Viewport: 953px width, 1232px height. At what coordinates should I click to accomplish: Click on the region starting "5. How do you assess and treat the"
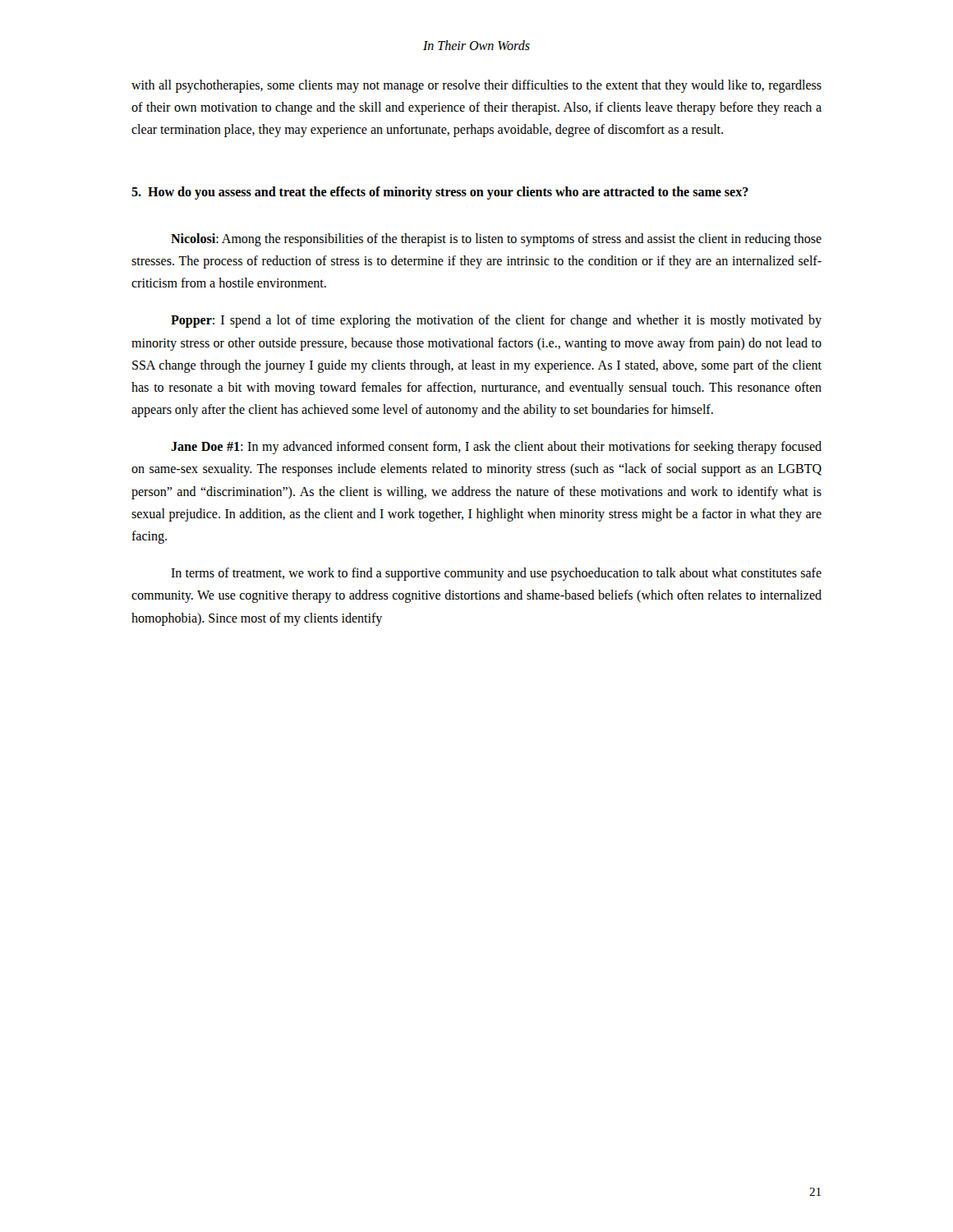click(x=476, y=192)
